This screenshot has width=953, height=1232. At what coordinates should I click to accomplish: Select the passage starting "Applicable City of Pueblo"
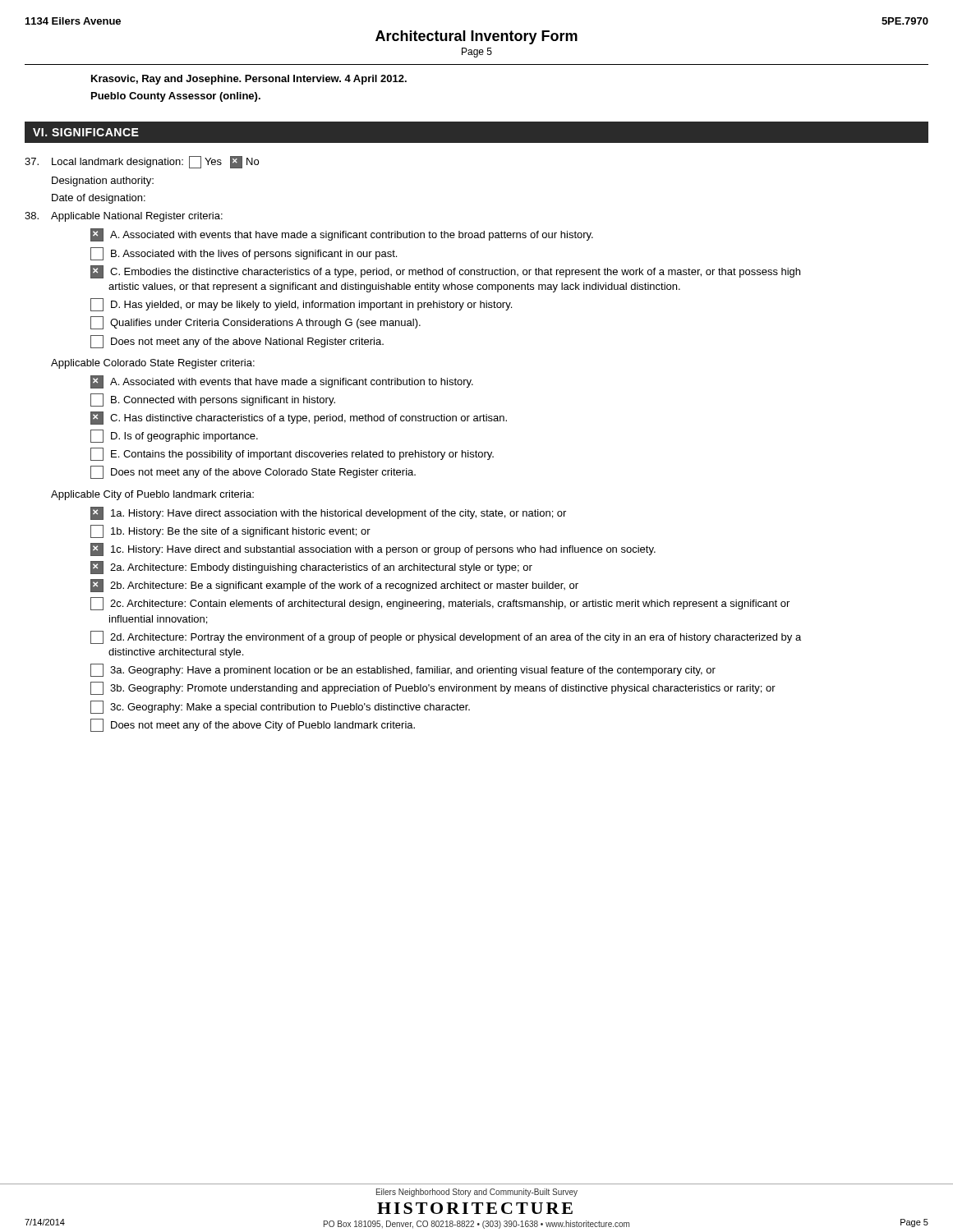click(153, 494)
